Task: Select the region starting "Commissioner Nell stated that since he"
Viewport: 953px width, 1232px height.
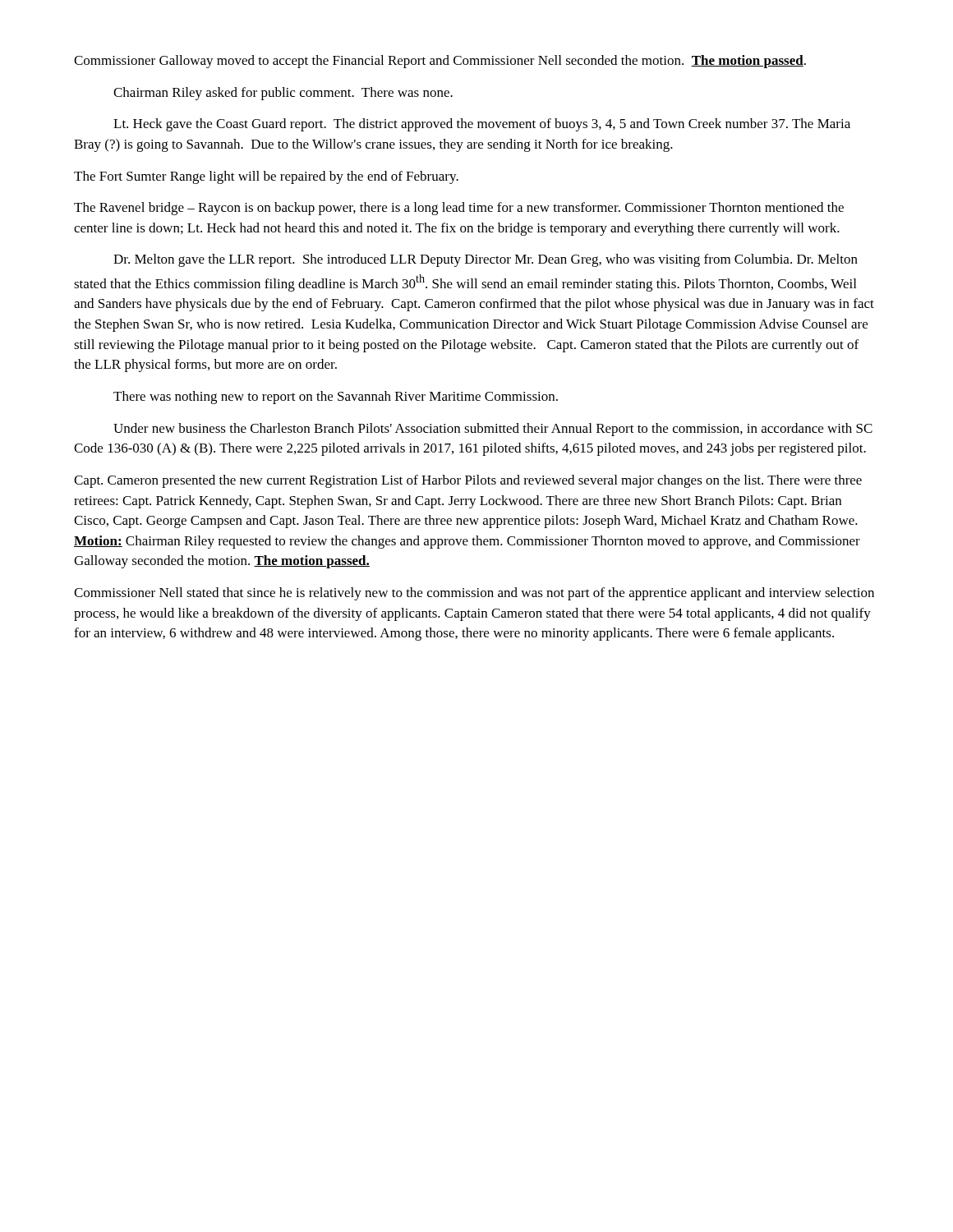Action: point(474,613)
